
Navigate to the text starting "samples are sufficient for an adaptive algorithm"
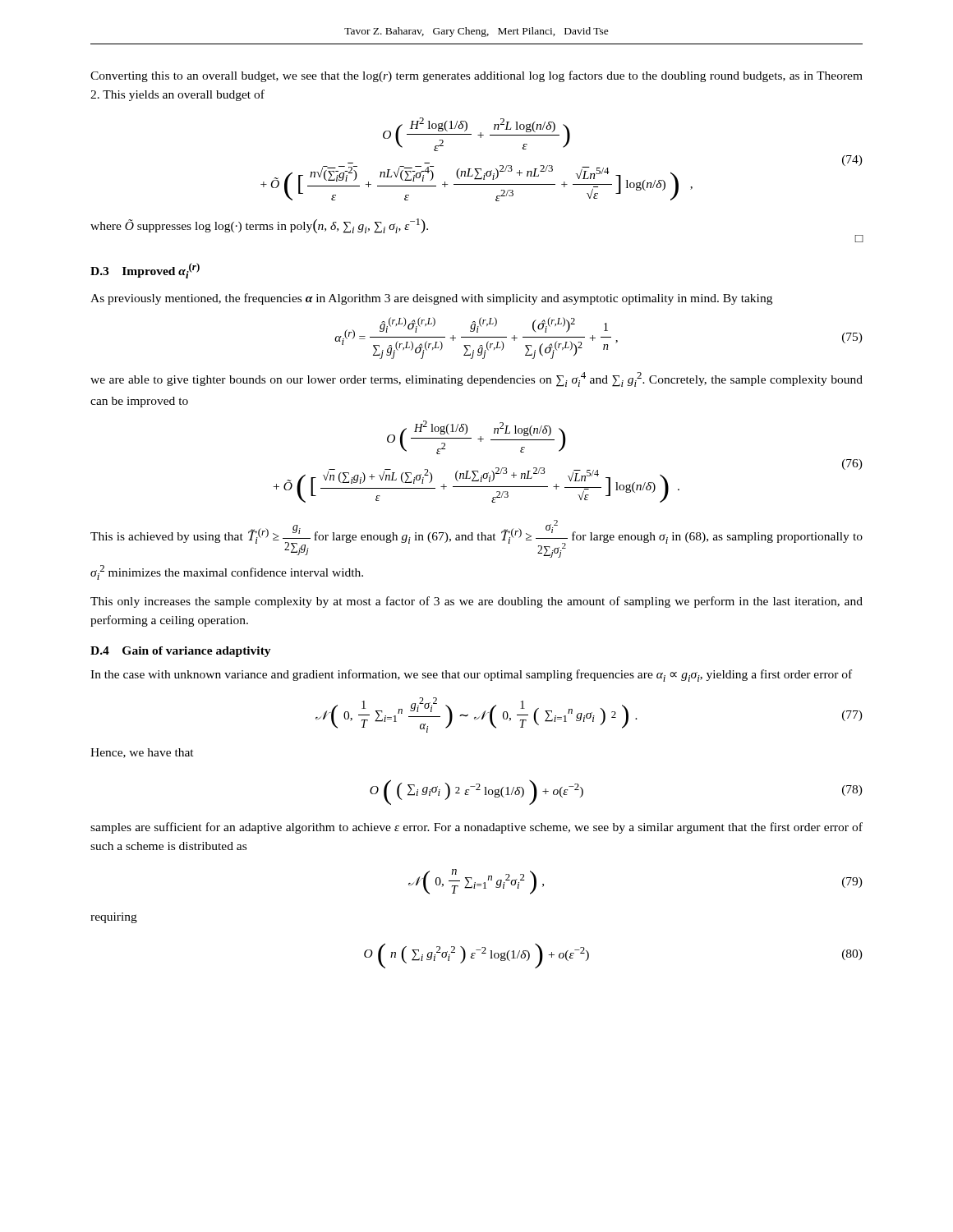click(476, 836)
